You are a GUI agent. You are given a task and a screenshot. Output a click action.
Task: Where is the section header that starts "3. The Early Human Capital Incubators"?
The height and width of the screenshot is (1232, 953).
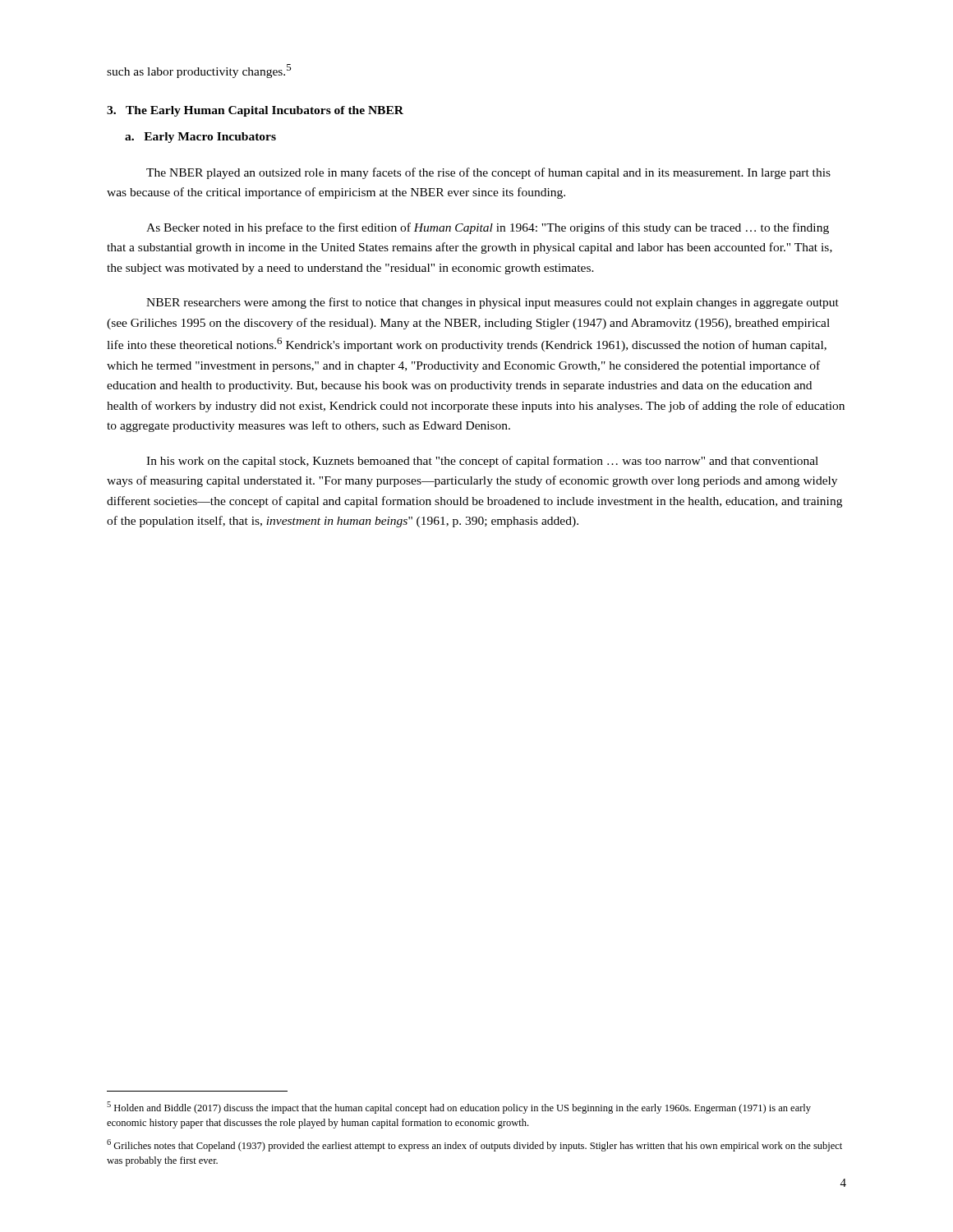(x=255, y=109)
